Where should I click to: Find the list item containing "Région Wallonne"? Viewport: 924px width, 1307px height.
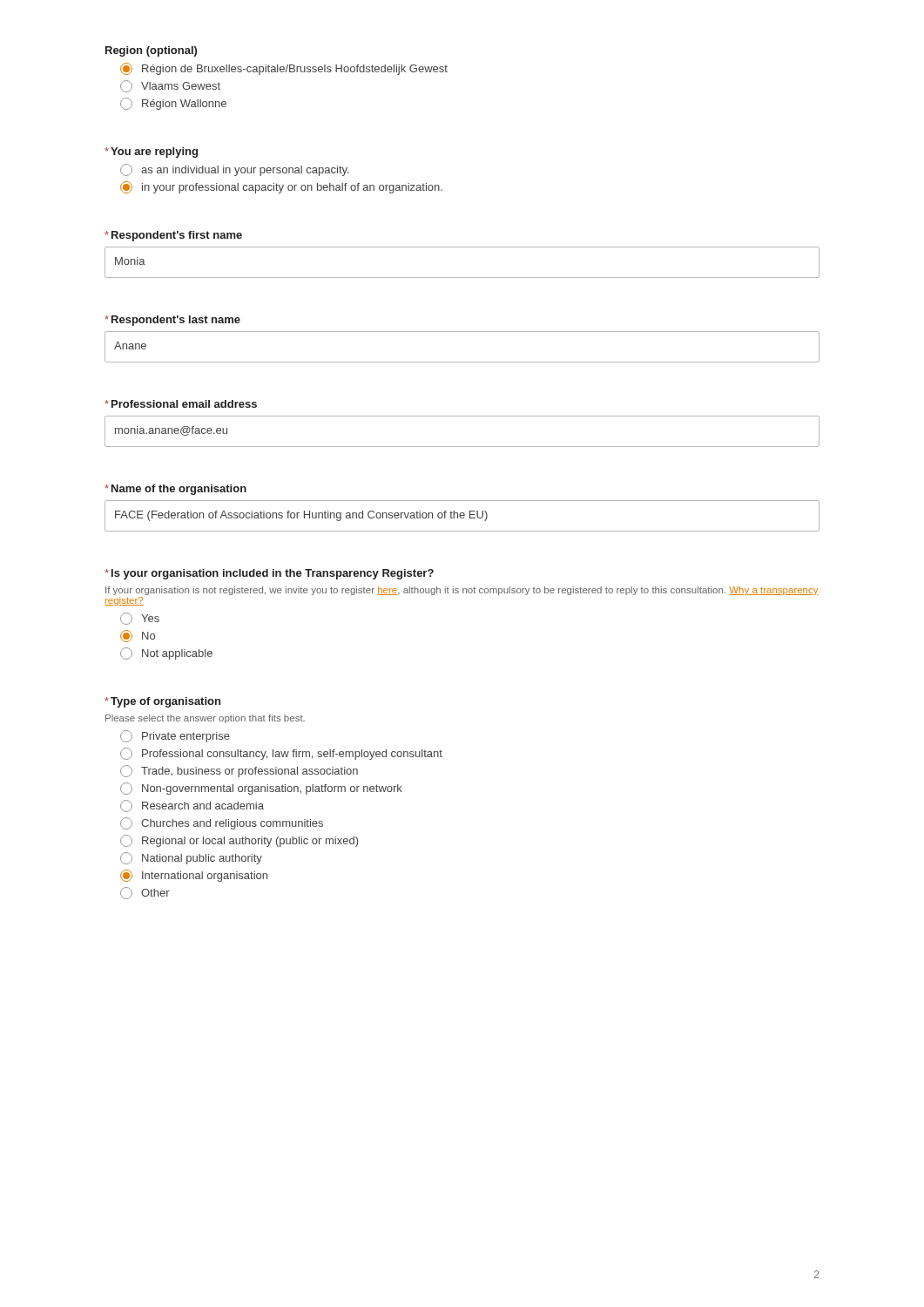(x=174, y=103)
